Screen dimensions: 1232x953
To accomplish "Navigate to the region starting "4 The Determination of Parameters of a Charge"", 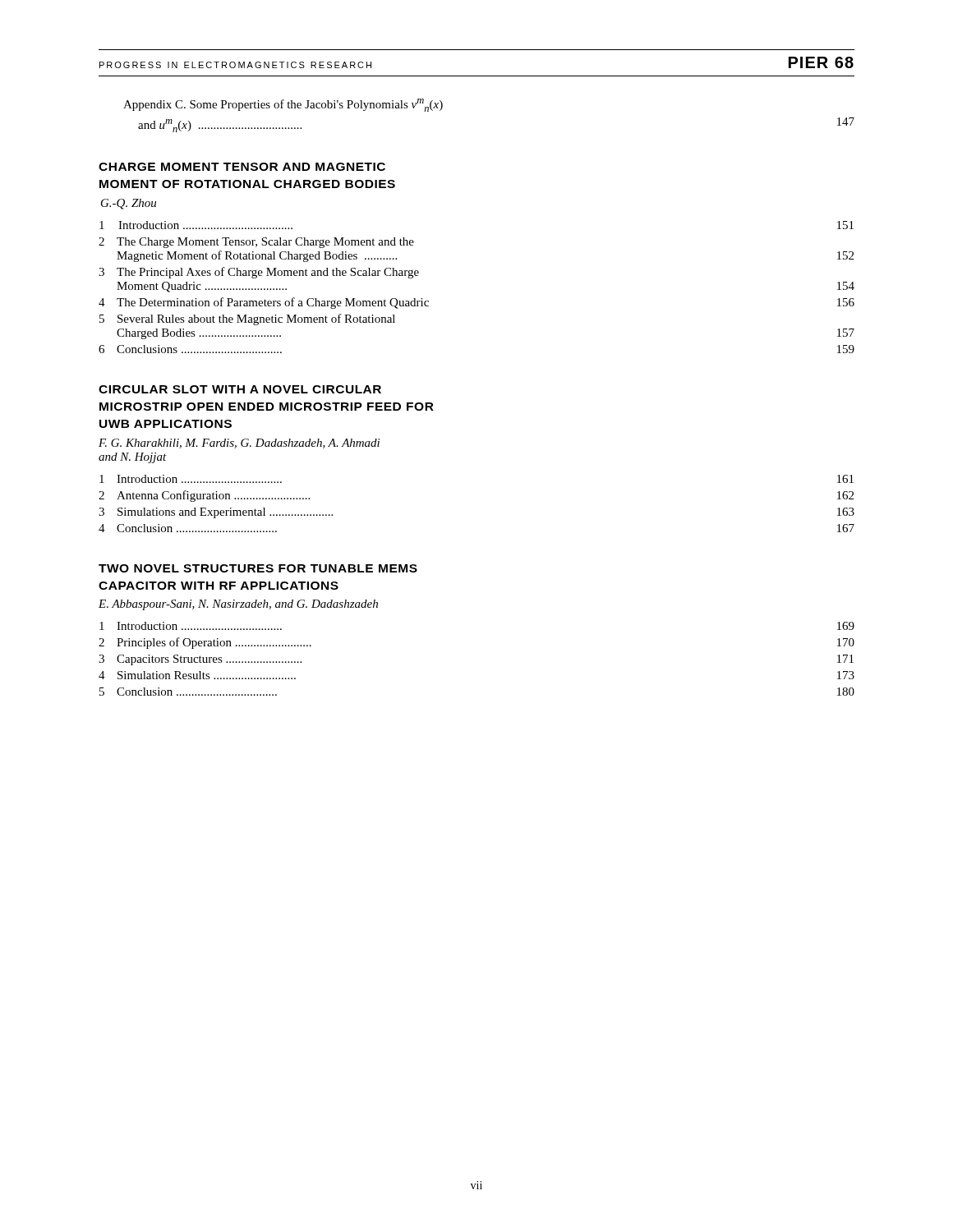I will pos(267,303).
